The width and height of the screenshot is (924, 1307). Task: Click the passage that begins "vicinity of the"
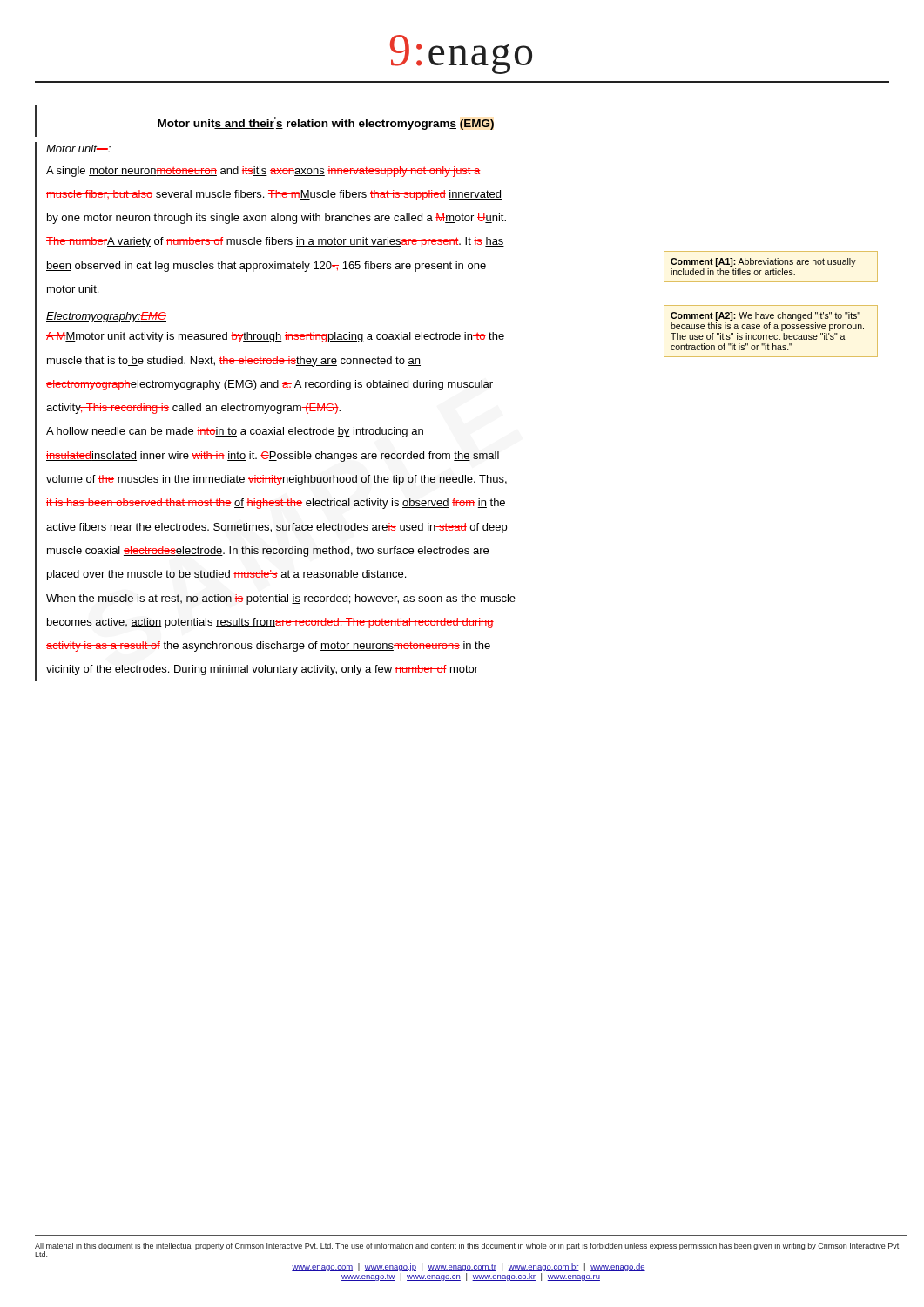click(x=262, y=669)
